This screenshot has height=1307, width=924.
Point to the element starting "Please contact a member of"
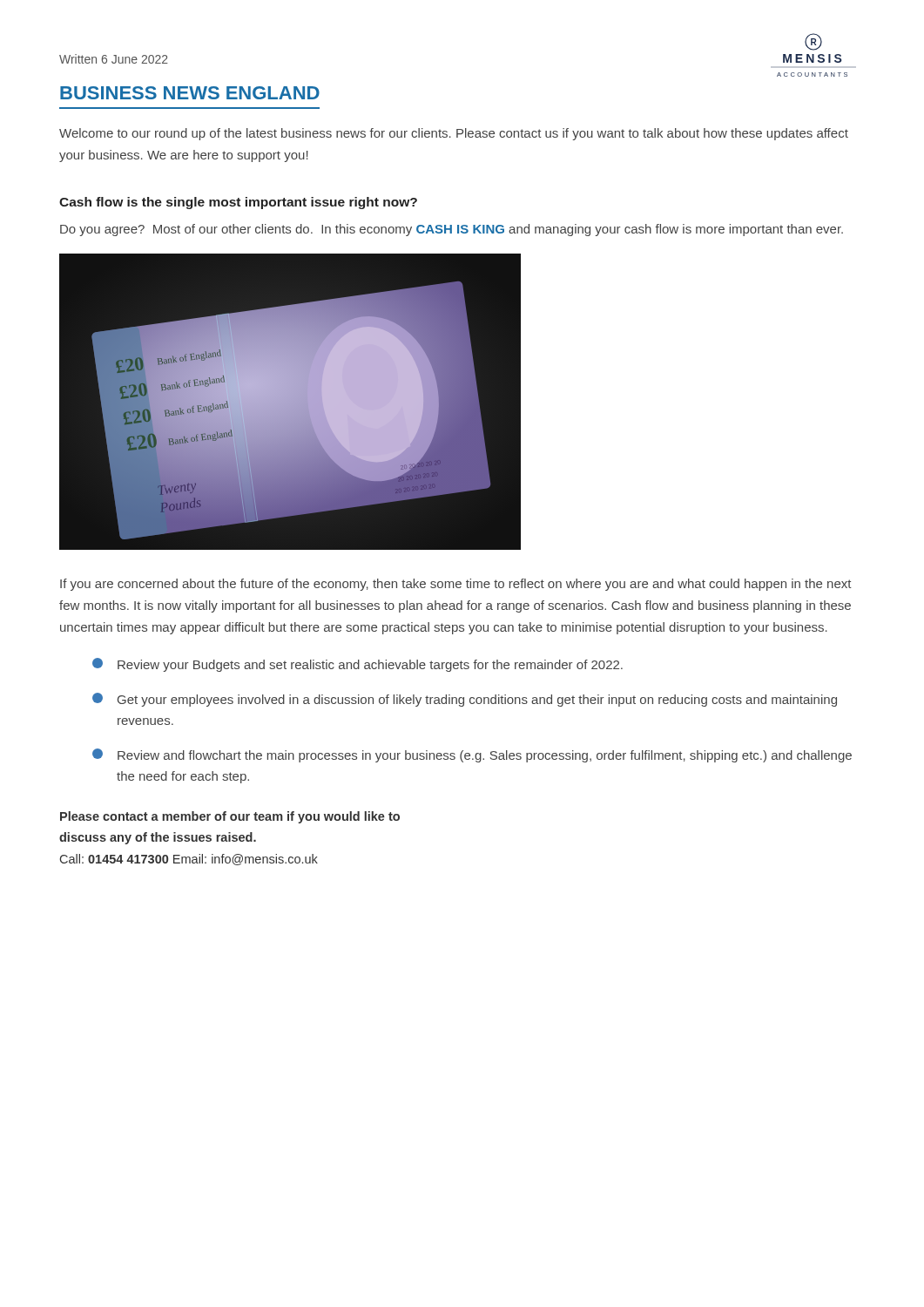230,837
